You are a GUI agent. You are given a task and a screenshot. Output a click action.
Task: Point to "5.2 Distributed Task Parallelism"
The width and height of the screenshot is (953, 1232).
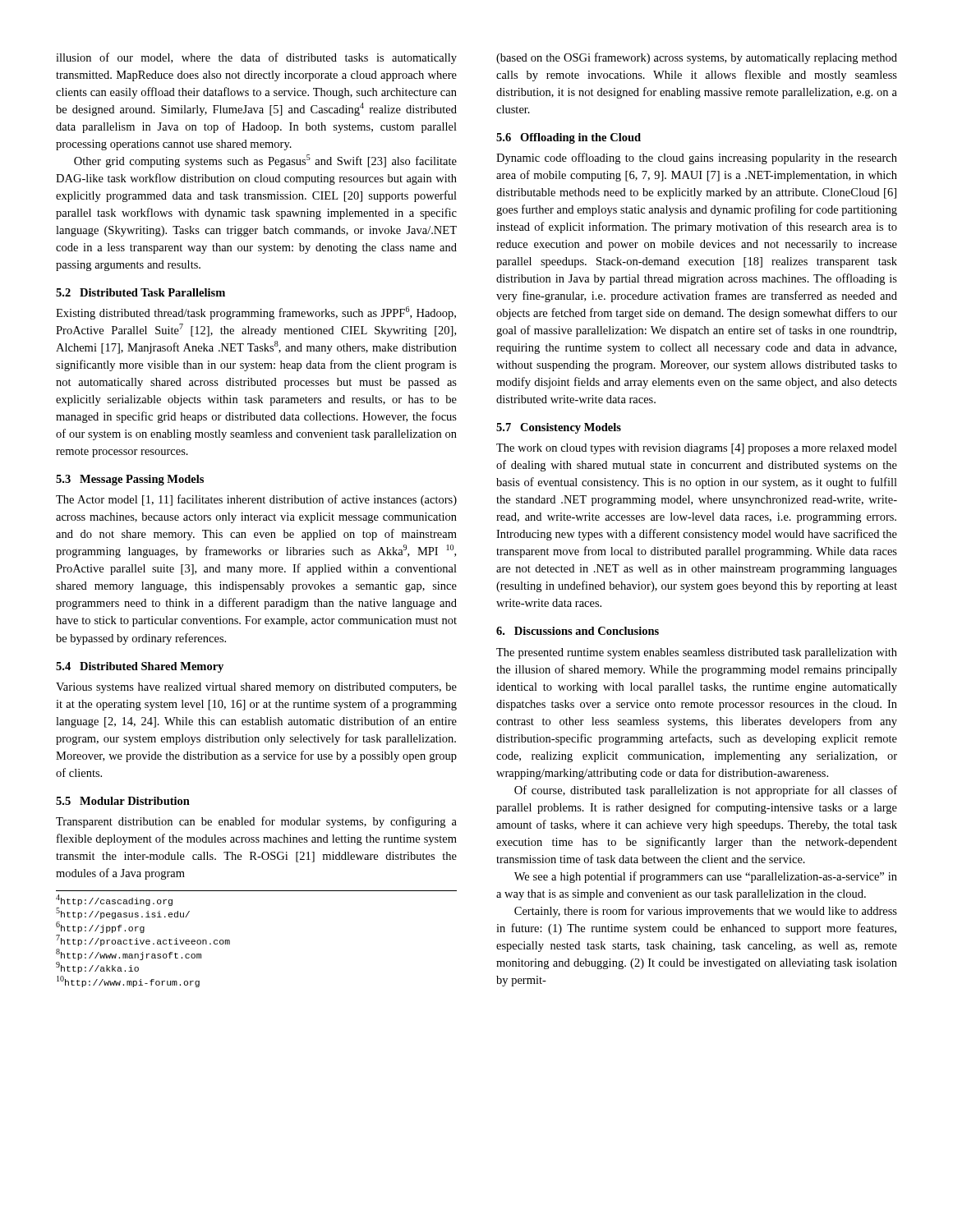coord(141,293)
